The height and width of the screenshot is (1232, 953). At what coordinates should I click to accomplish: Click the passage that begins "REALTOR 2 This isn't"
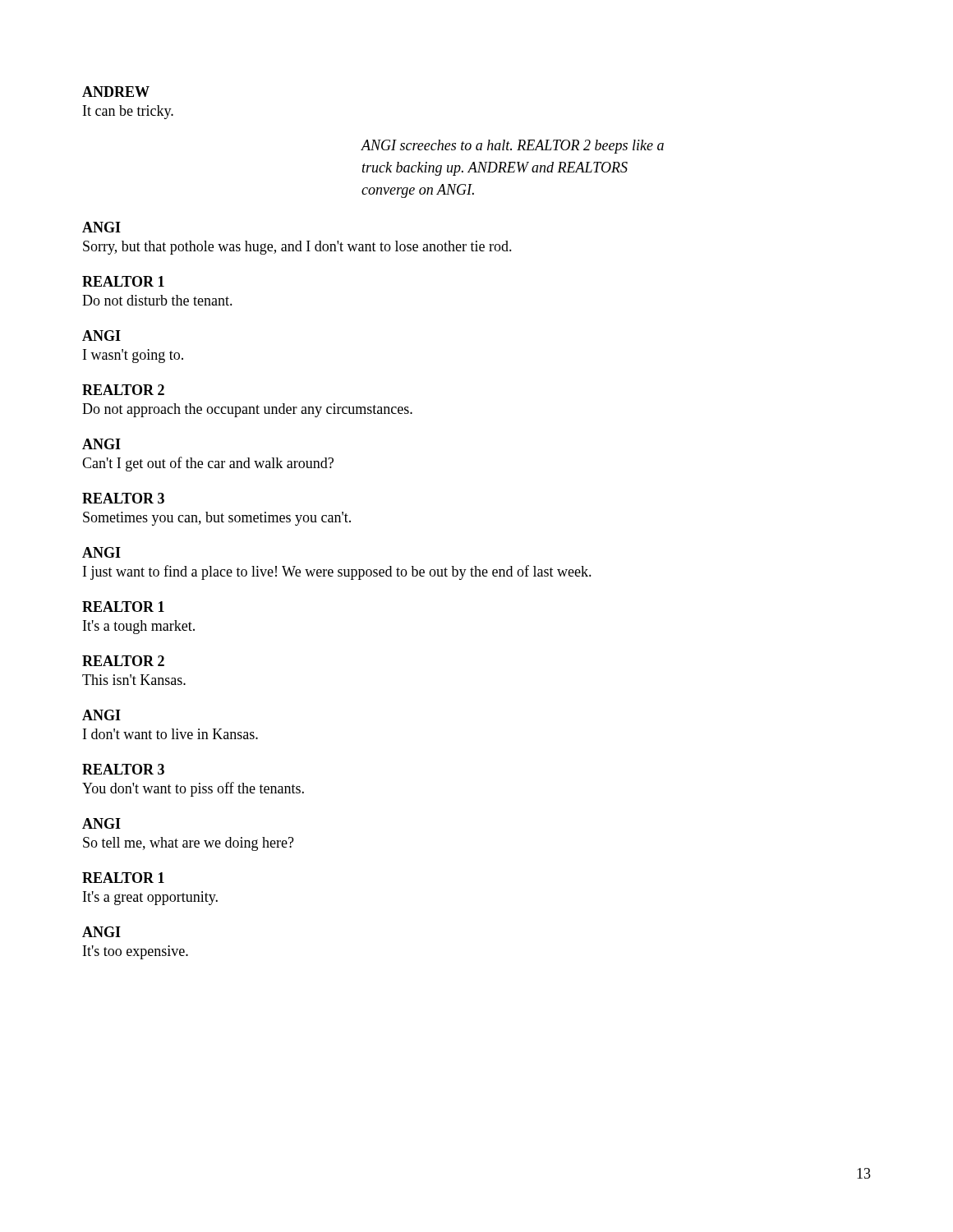pyautogui.click(x=123, y=661)
